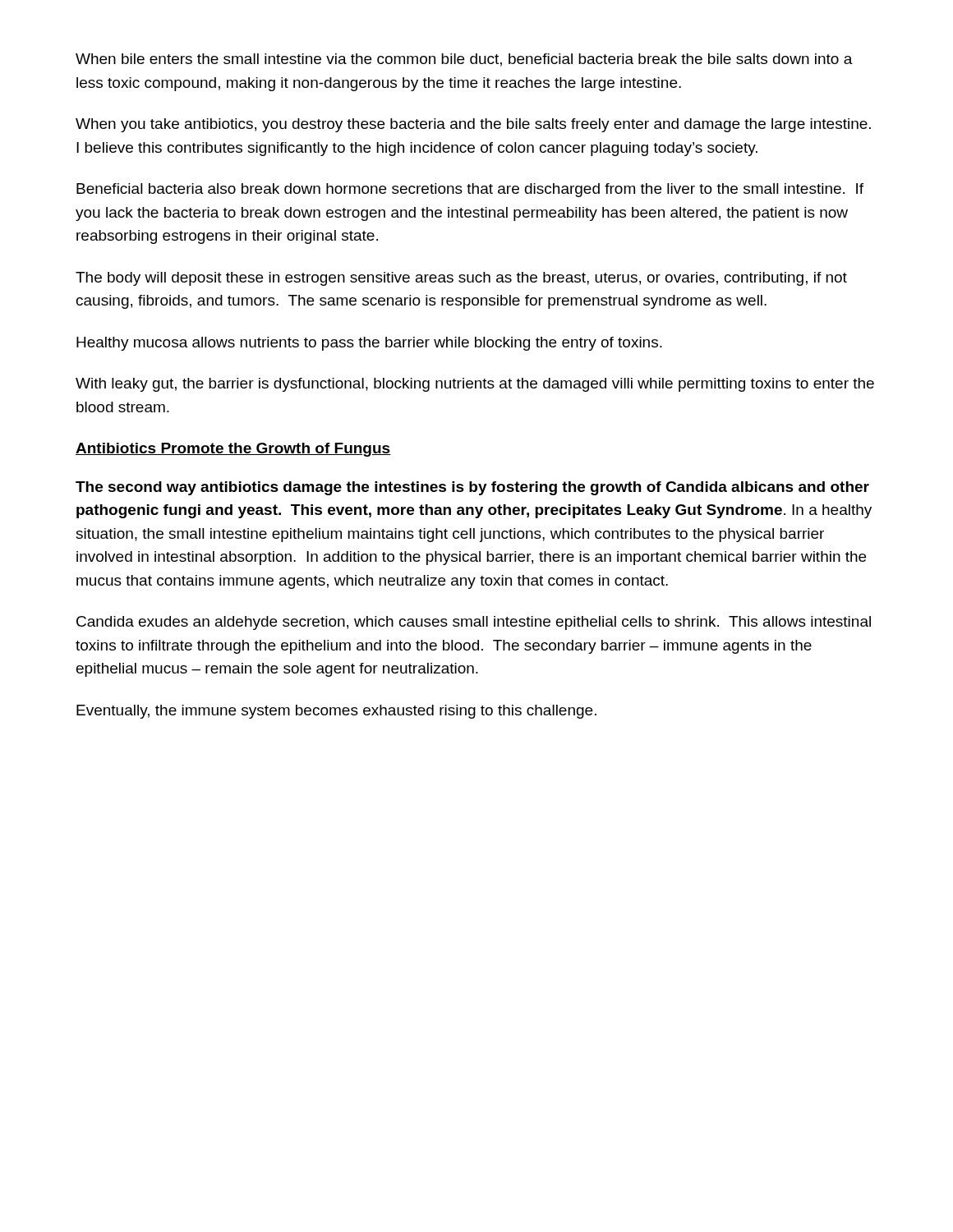Select the text starting "Eventually, the immune"
The image size is (953, 1232).
point(337,710)
